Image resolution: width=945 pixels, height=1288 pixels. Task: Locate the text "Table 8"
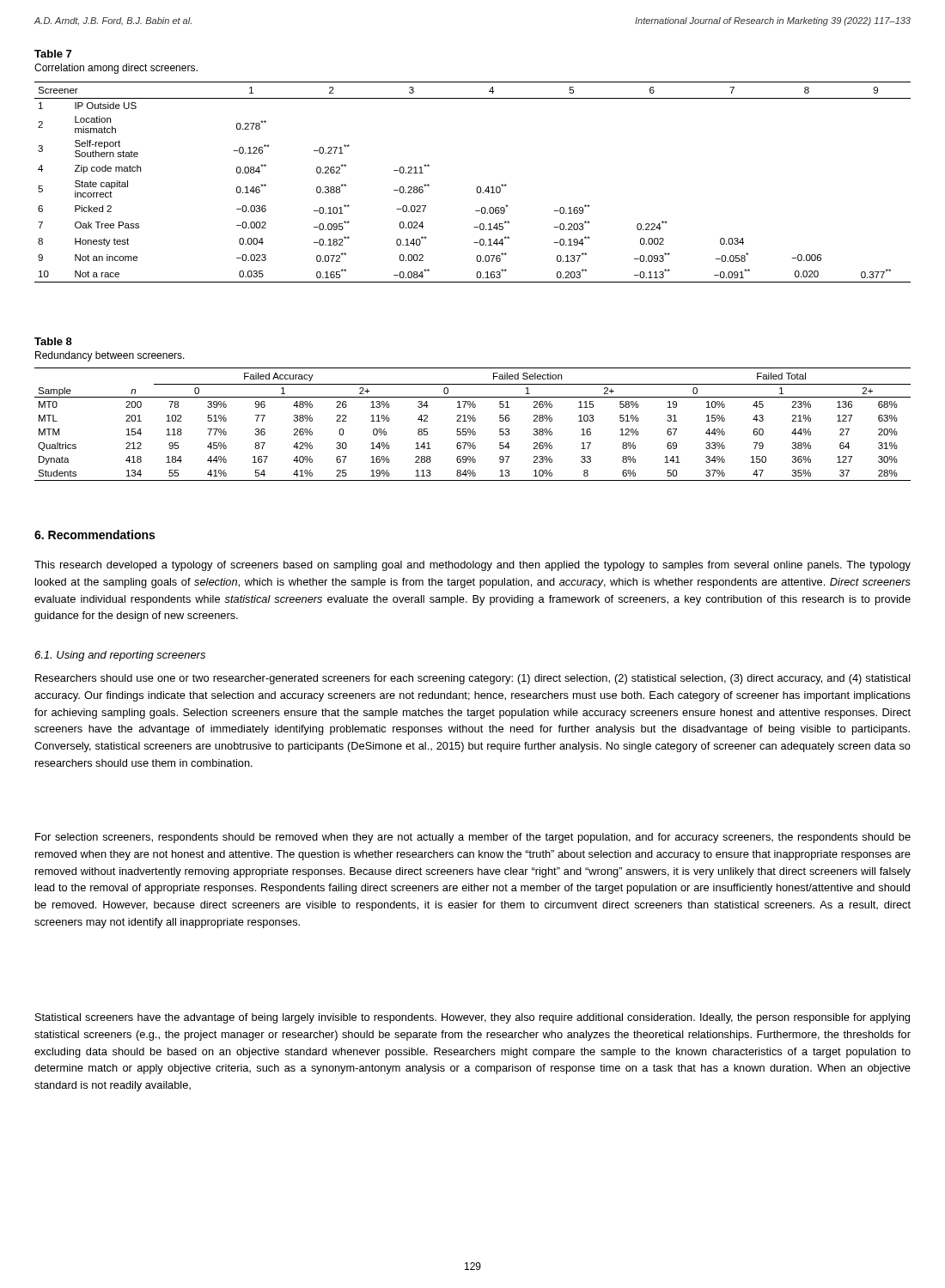click(53, 341)
